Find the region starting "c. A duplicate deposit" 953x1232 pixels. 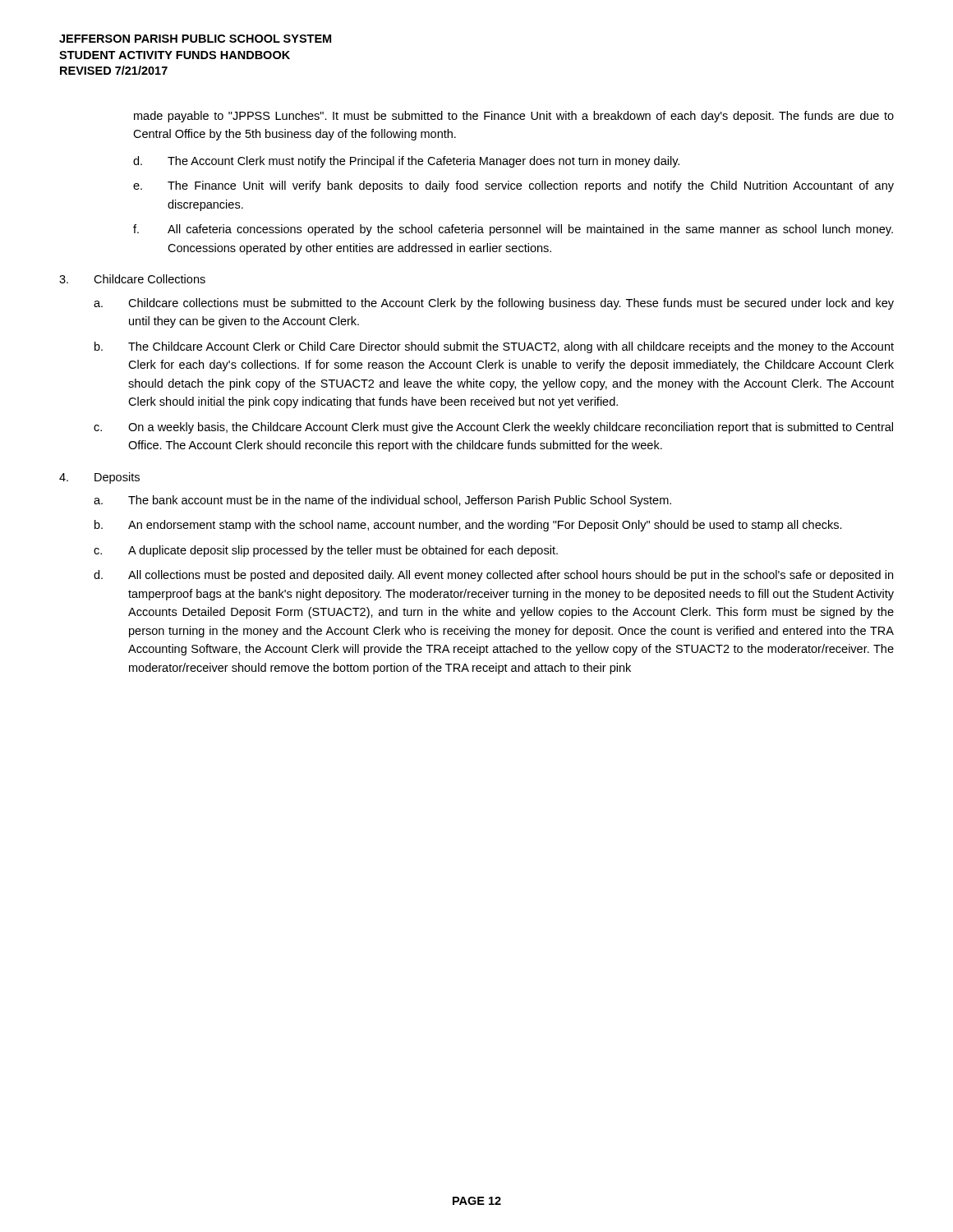[x=494, y=550]
